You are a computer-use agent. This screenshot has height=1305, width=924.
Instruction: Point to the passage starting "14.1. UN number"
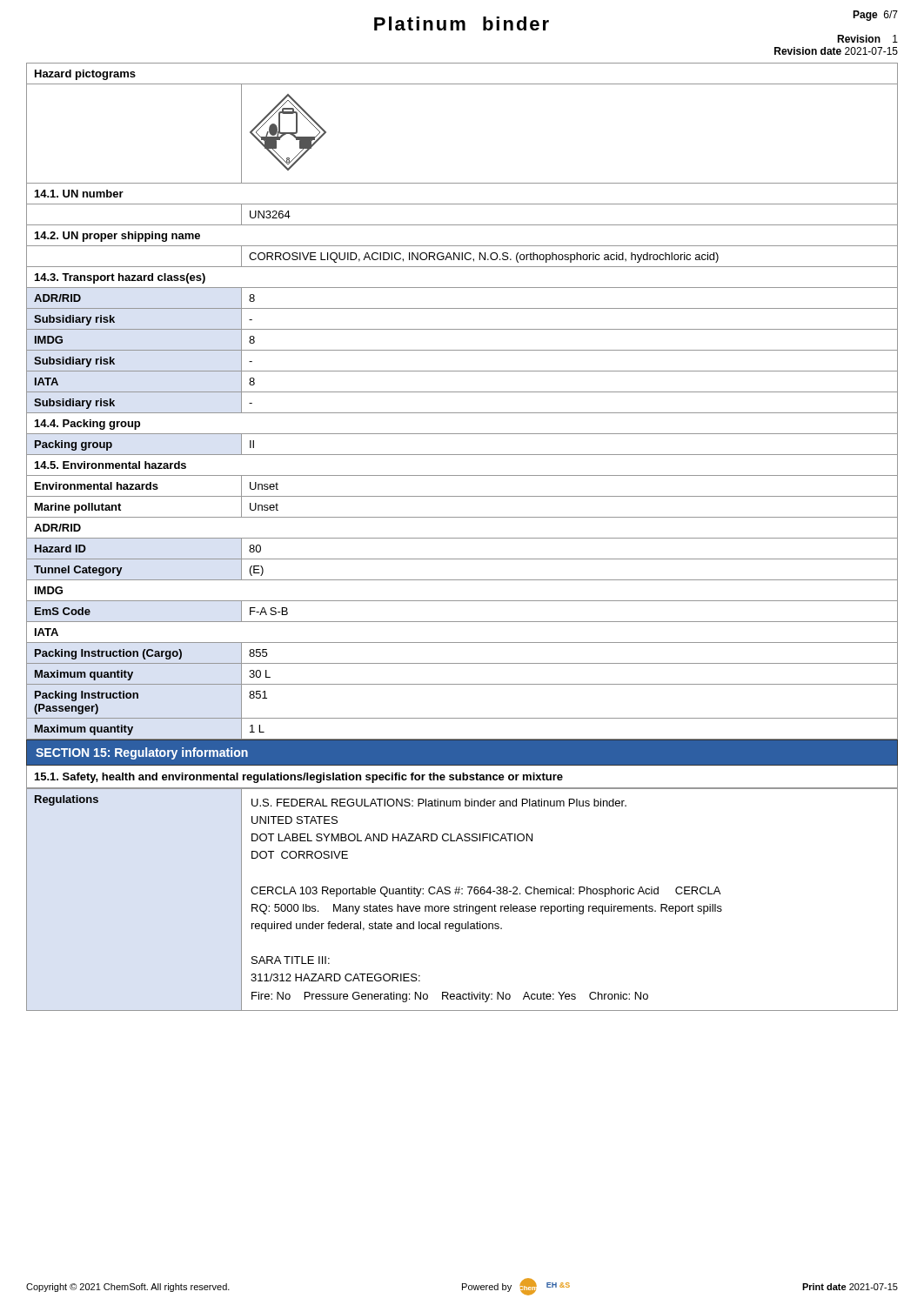click(x=79, y=194)
